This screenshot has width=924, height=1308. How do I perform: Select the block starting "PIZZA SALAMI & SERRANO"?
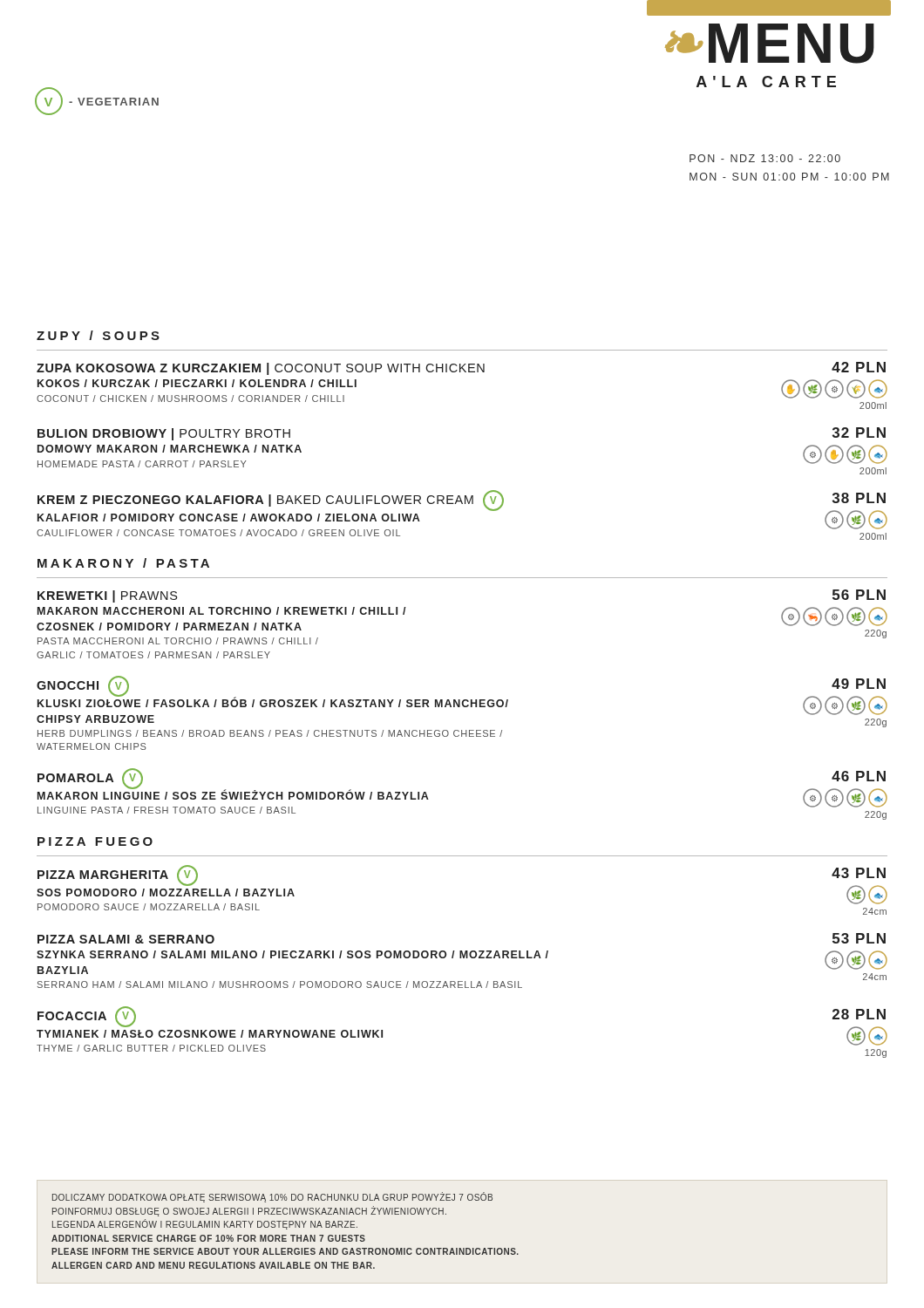(x=462, y=961)
